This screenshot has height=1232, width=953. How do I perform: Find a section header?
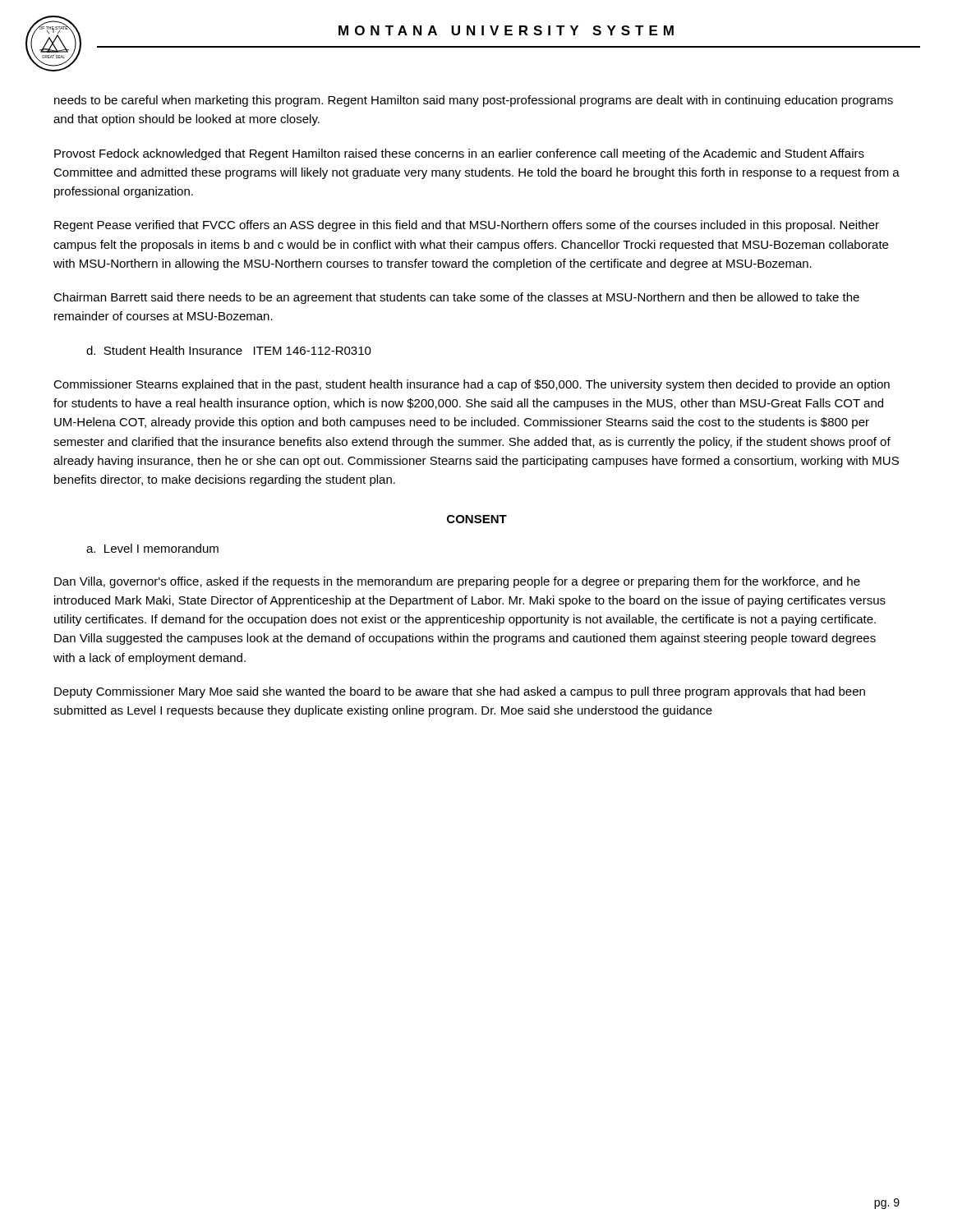(x=476, y=519)
